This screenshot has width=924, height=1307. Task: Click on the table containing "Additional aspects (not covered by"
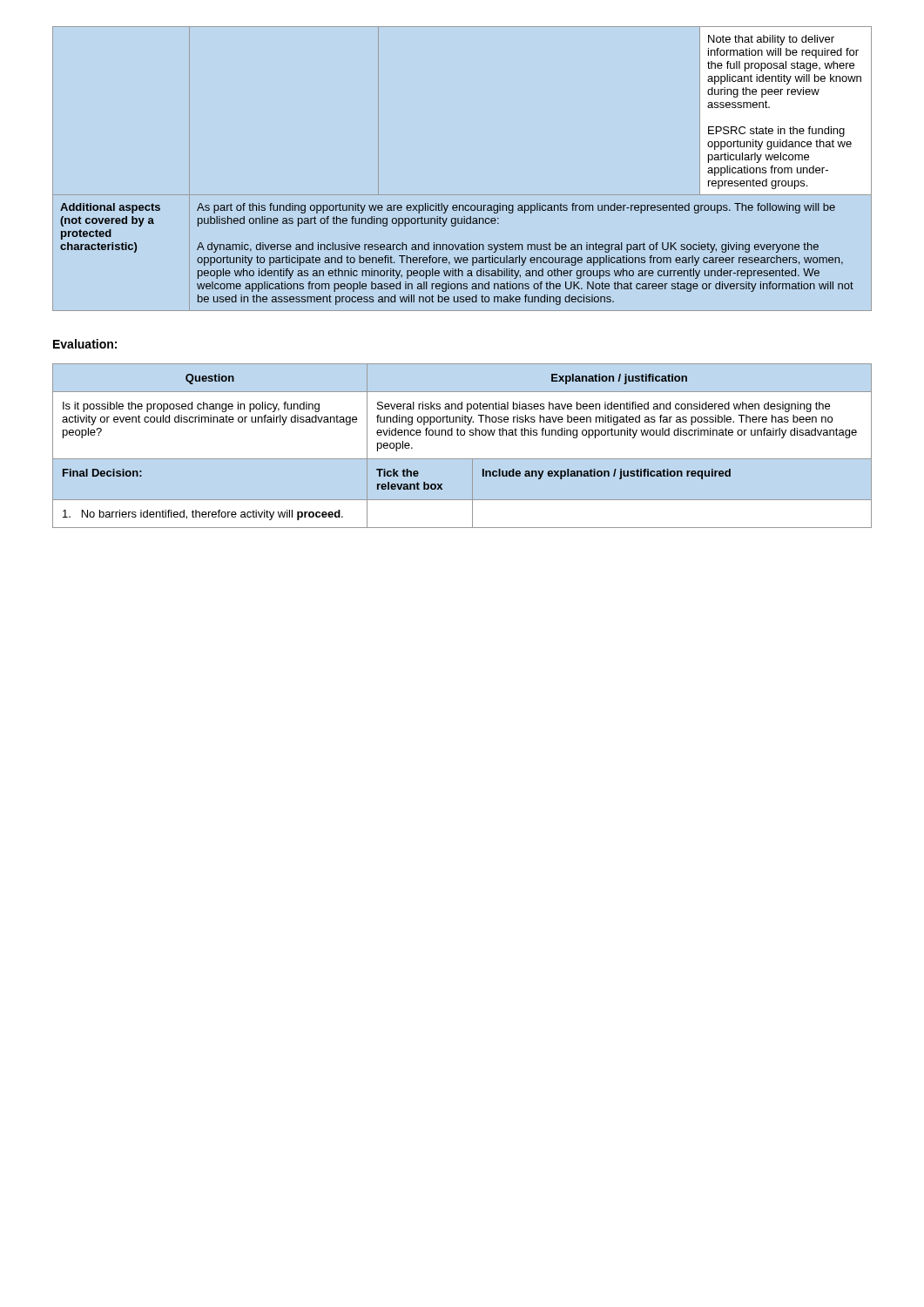462,169
